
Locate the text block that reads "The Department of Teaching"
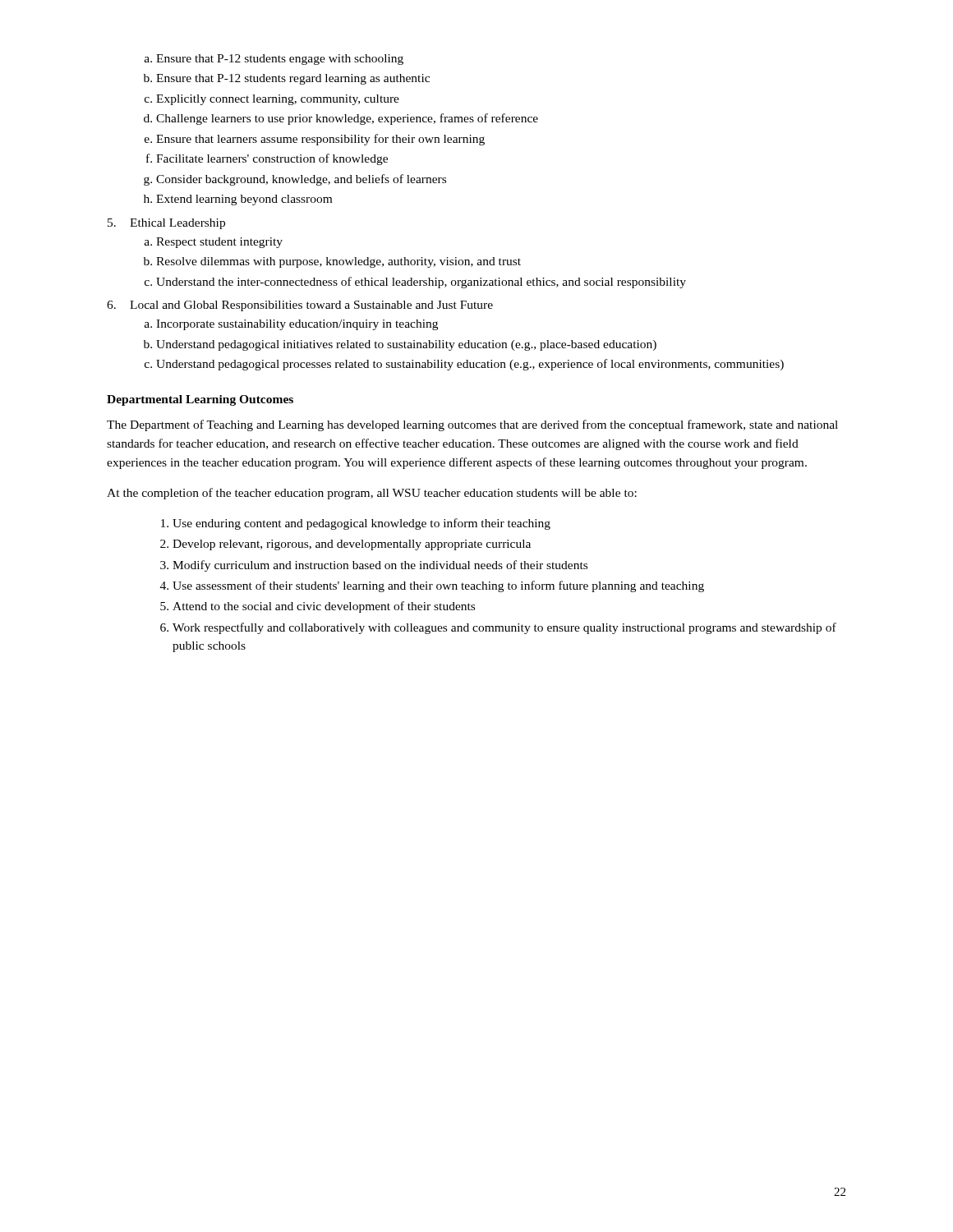(473, 443)
